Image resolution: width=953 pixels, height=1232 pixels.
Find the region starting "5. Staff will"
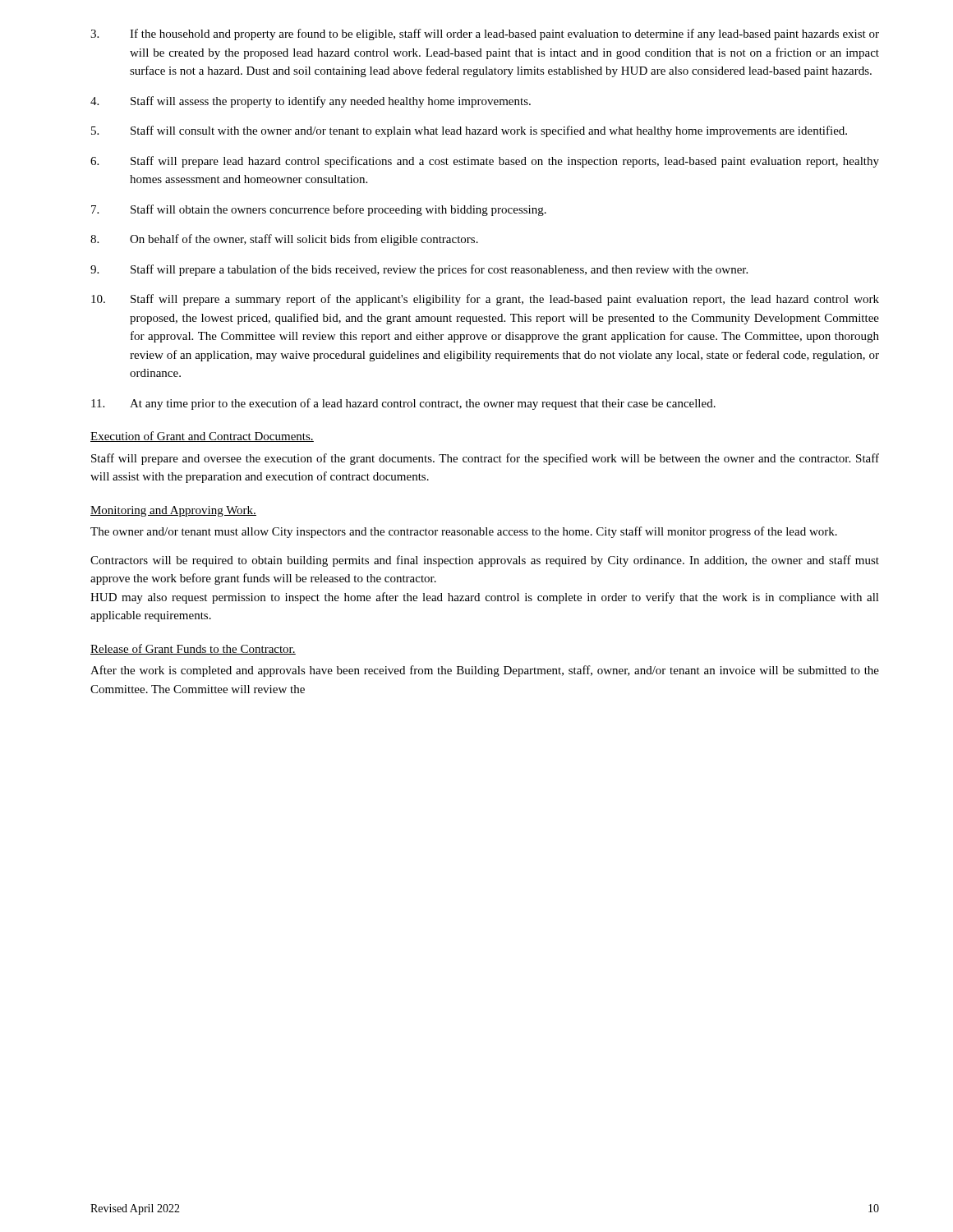485,131
